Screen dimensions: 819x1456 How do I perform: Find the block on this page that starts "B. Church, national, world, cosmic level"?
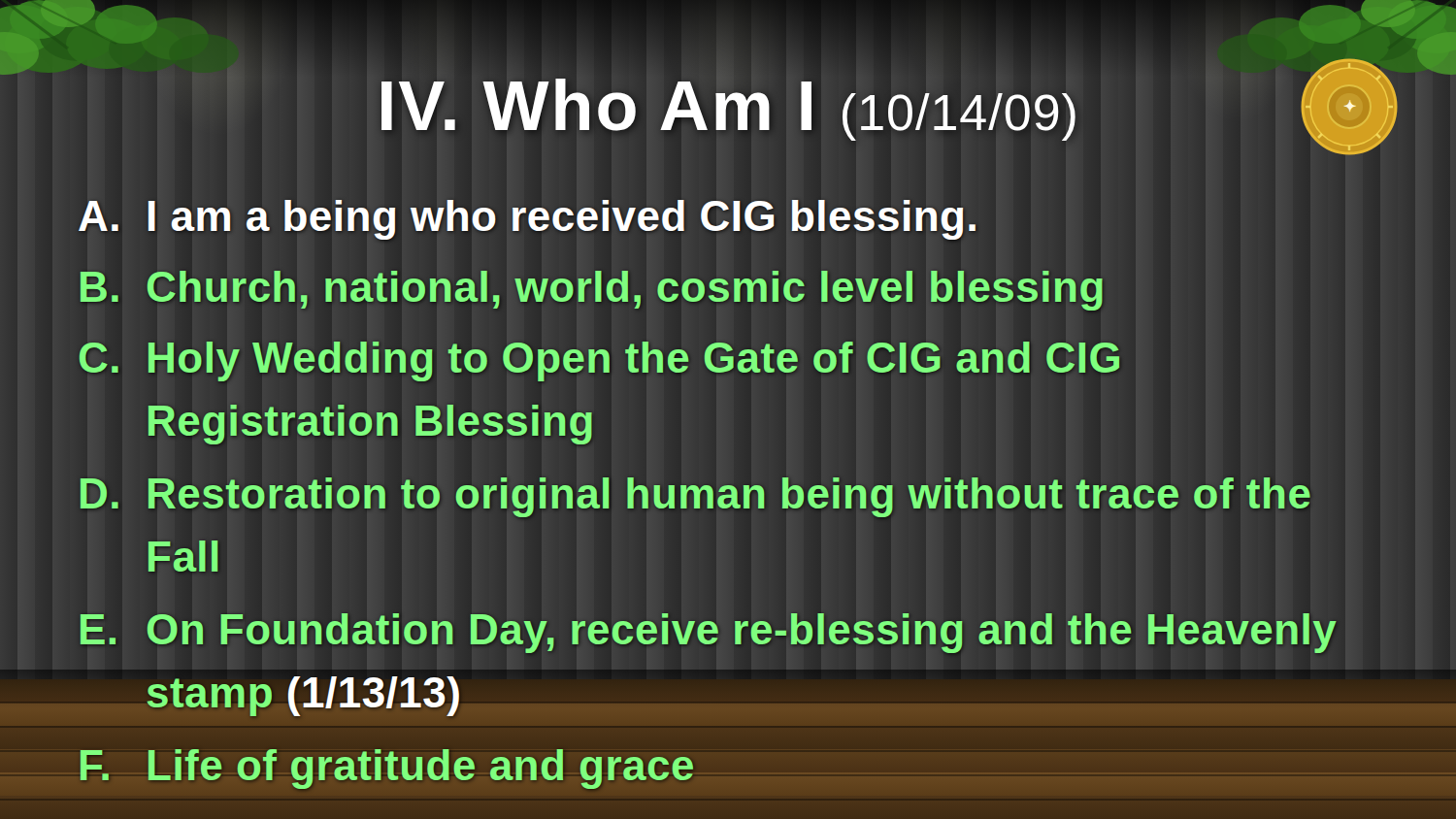[592, 287]
